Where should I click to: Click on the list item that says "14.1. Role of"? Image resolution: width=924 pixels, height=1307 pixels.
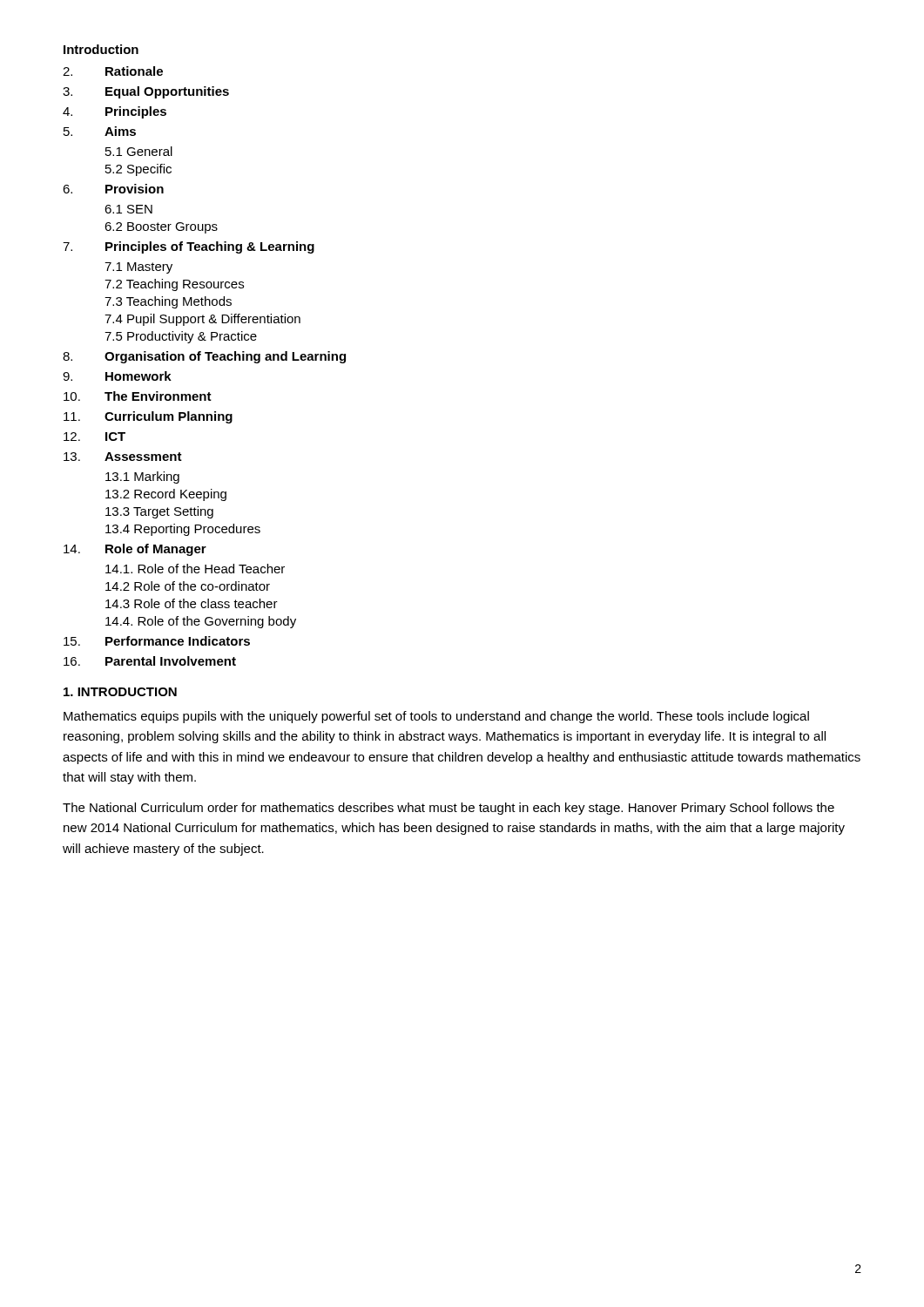[x=195, y=569]
